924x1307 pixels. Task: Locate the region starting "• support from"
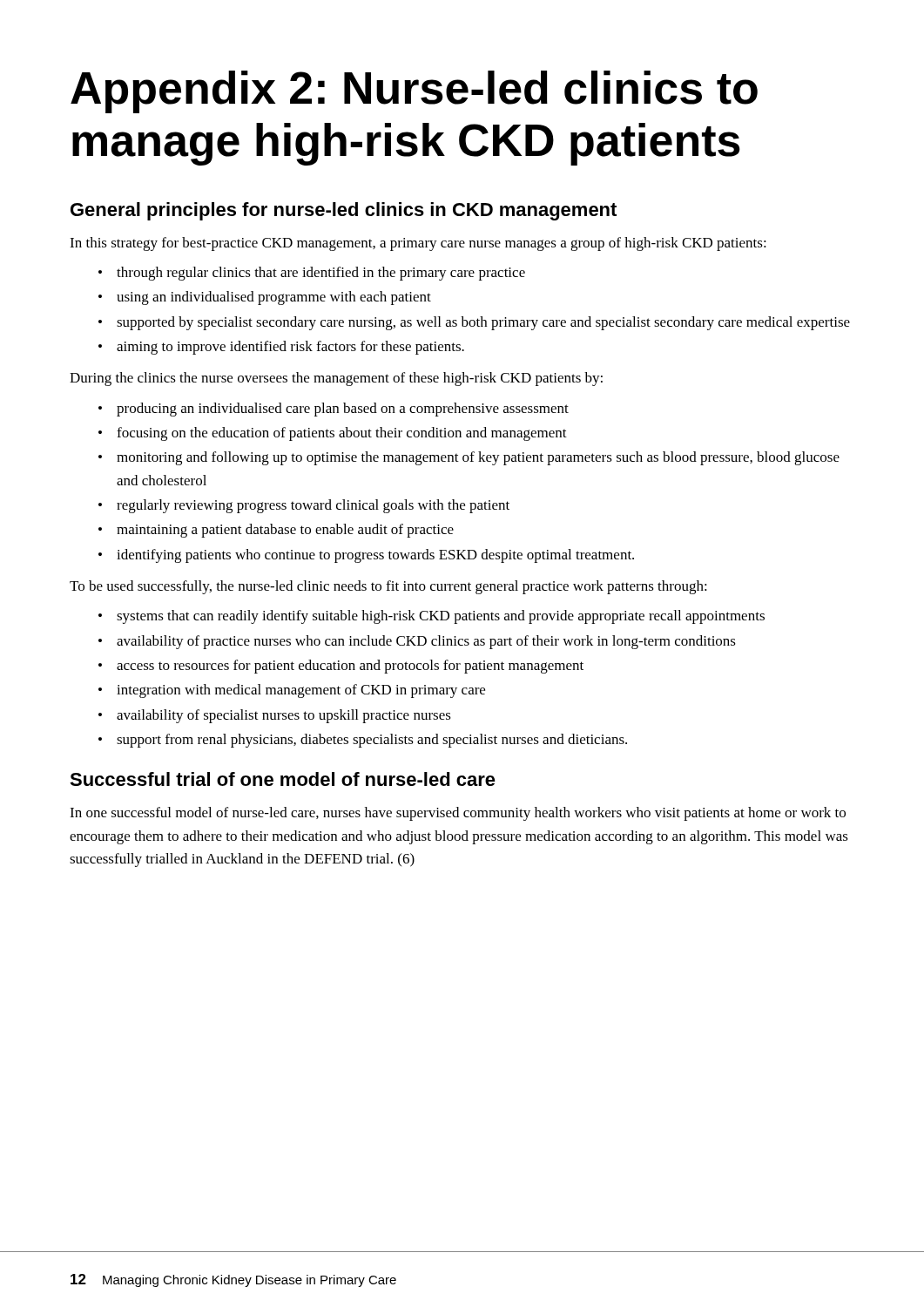[x=476, y=740]
